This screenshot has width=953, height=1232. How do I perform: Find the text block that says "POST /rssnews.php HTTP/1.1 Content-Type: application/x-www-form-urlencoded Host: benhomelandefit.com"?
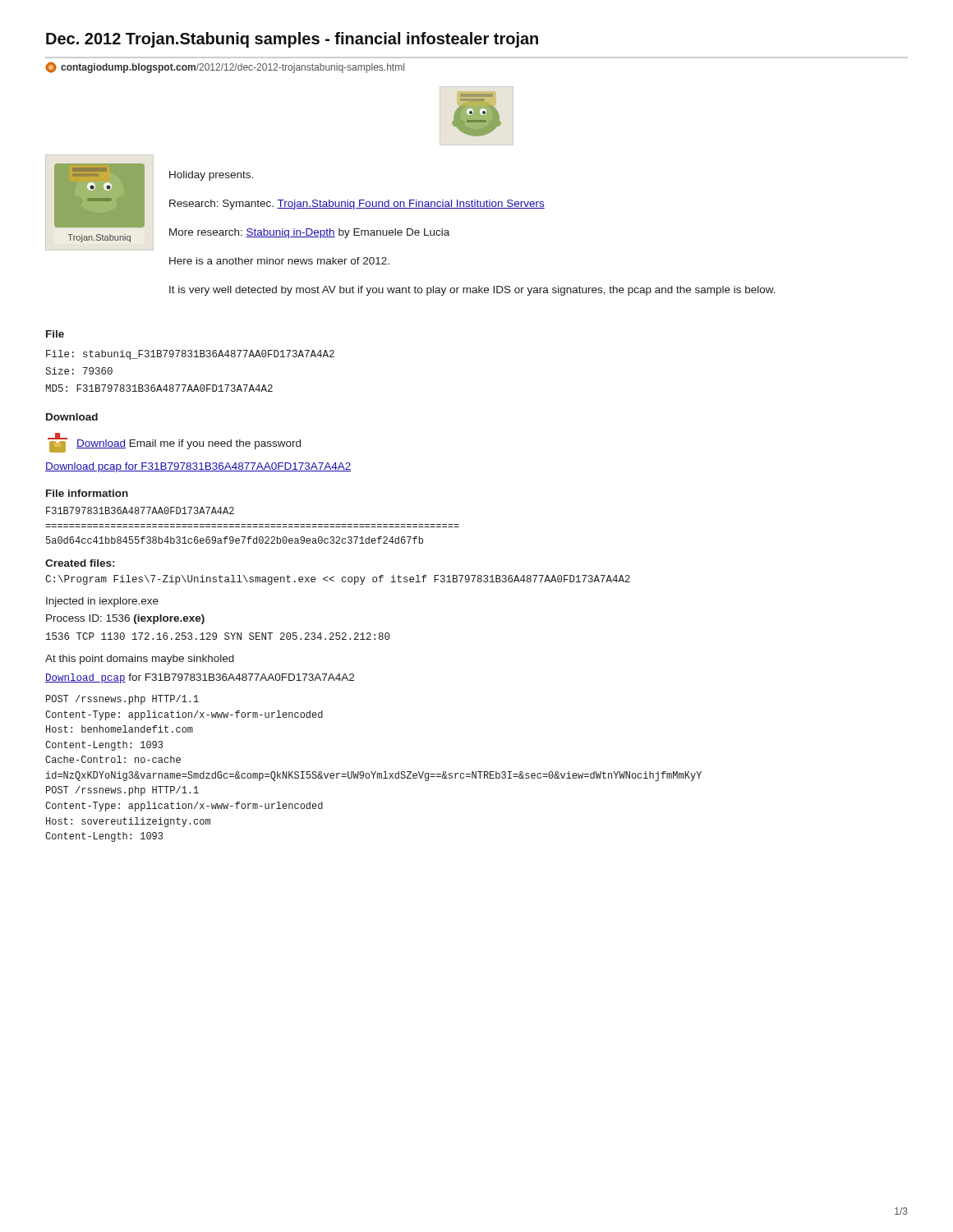374,768
